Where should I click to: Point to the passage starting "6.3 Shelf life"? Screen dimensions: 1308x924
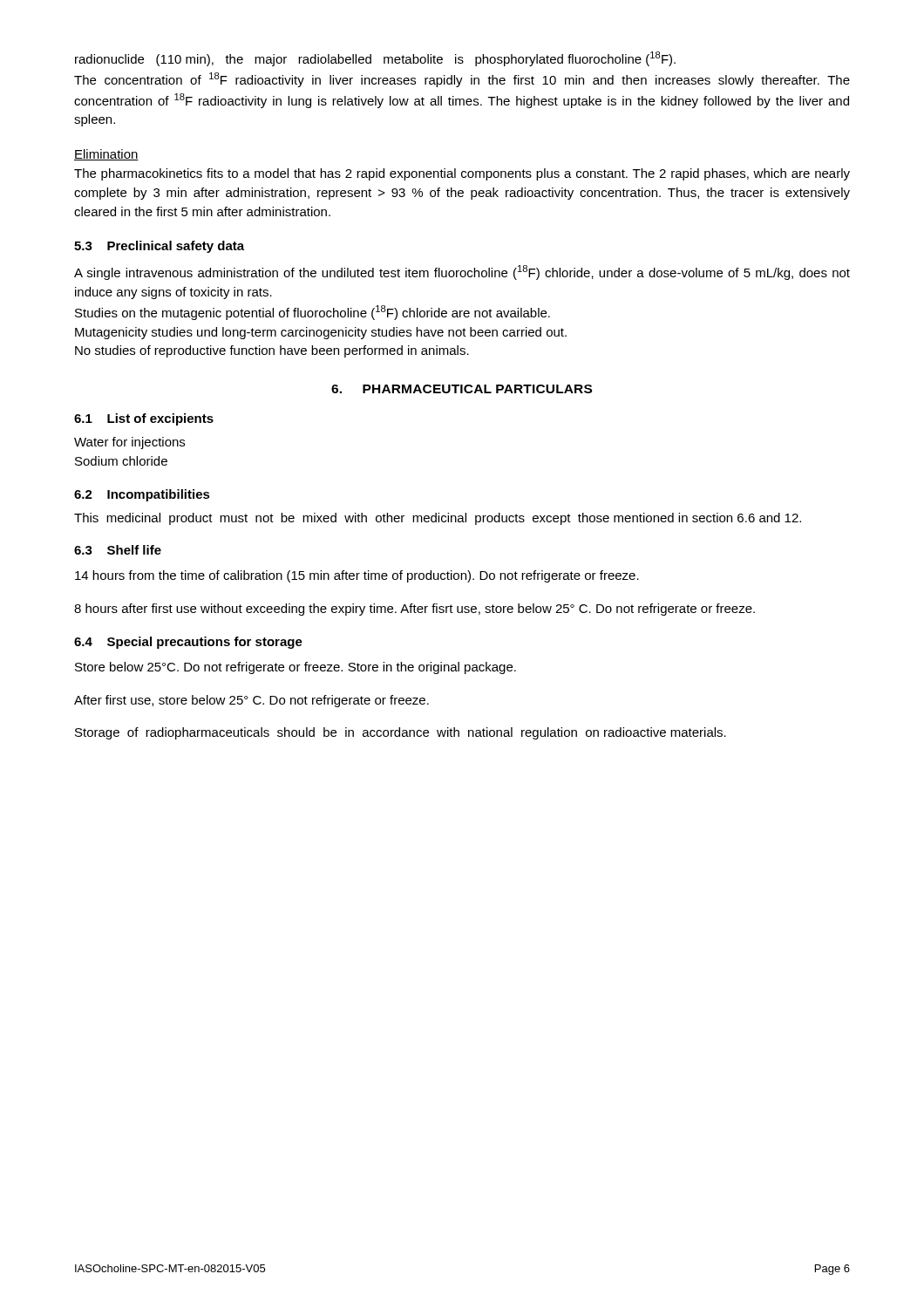(118, 550)
